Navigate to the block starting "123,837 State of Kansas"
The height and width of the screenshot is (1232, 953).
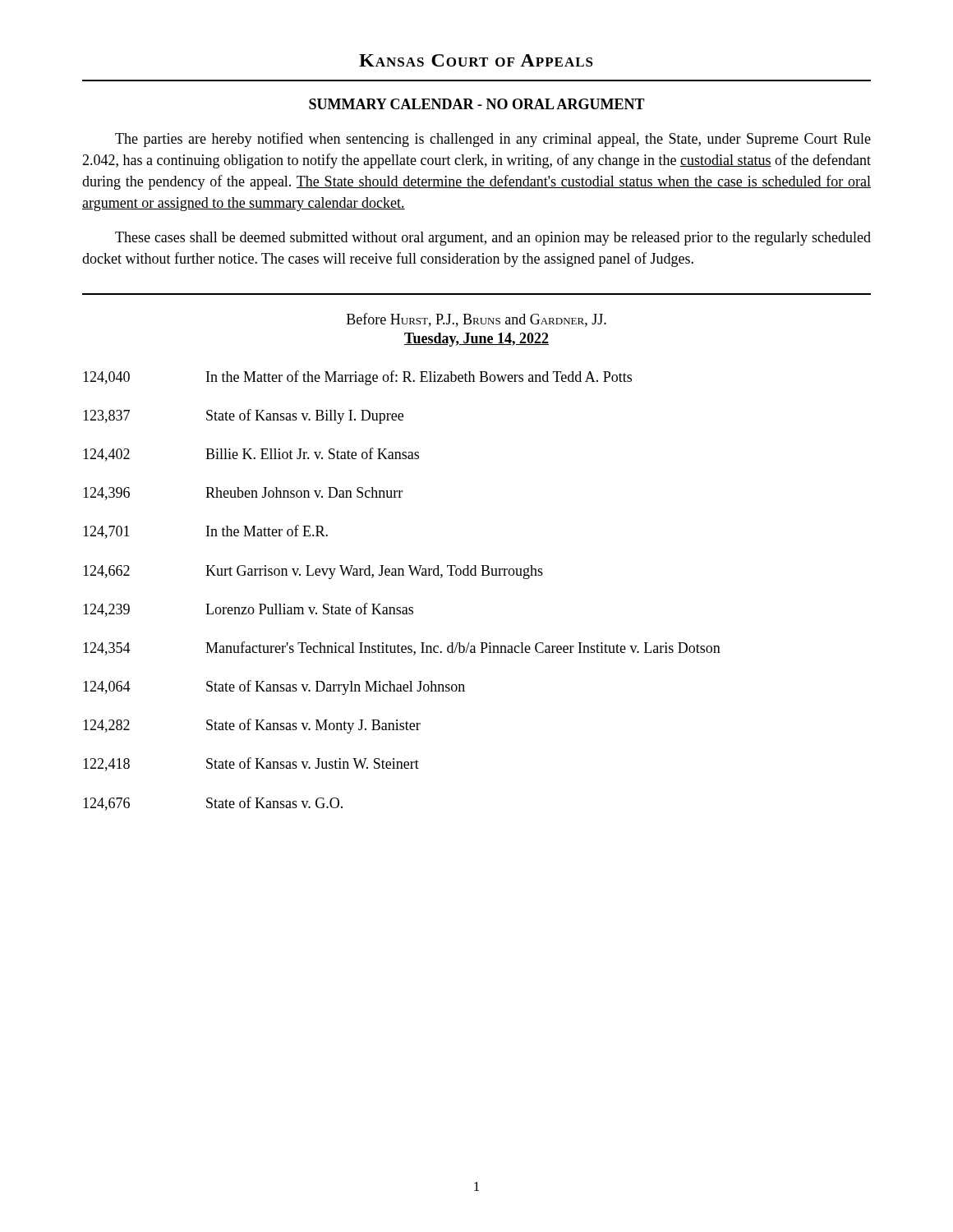point(243,416)
